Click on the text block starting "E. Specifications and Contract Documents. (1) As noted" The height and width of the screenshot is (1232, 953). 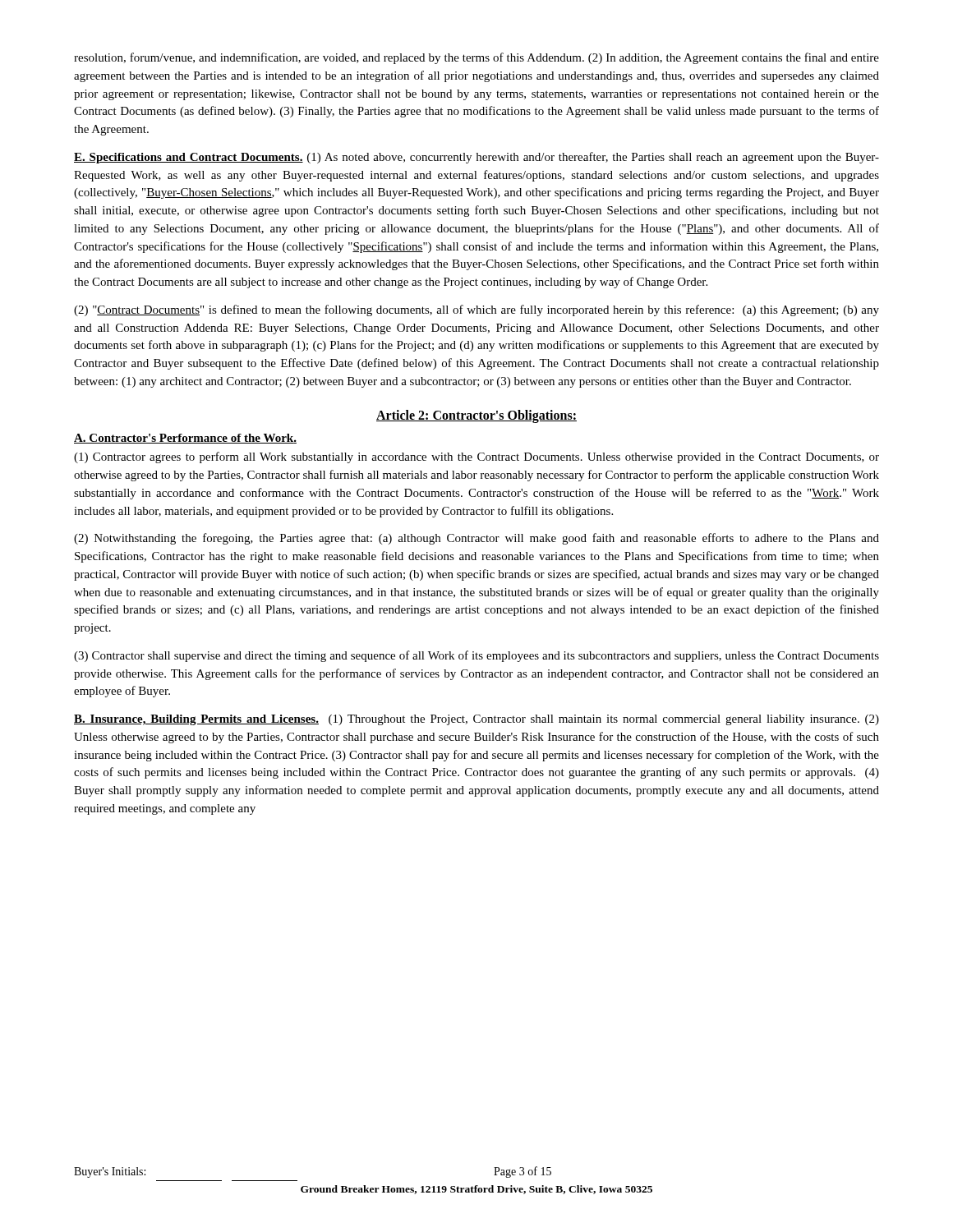click(x=476, y=219)
